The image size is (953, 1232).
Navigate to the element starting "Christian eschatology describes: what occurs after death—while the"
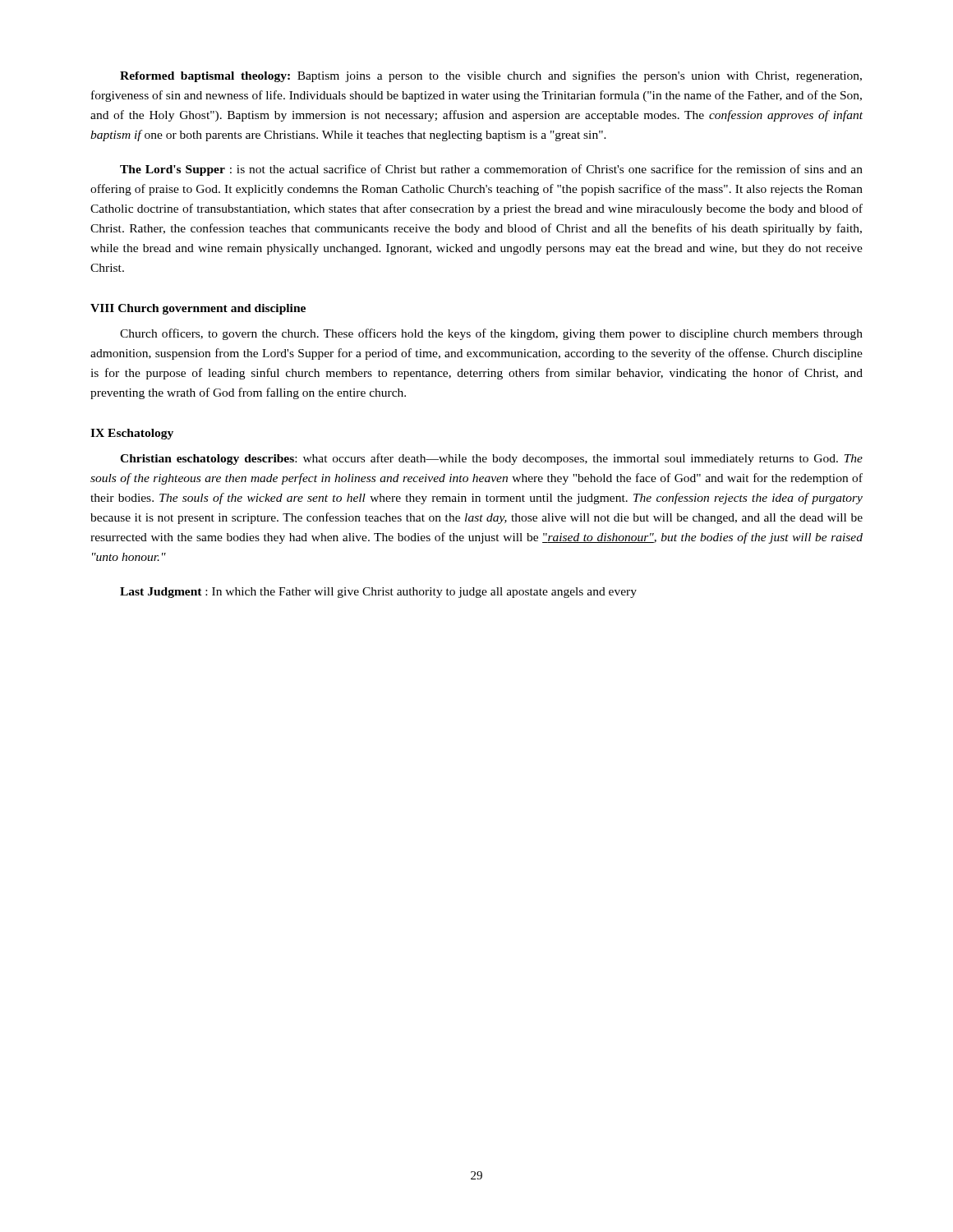click(x=476, y=508)
